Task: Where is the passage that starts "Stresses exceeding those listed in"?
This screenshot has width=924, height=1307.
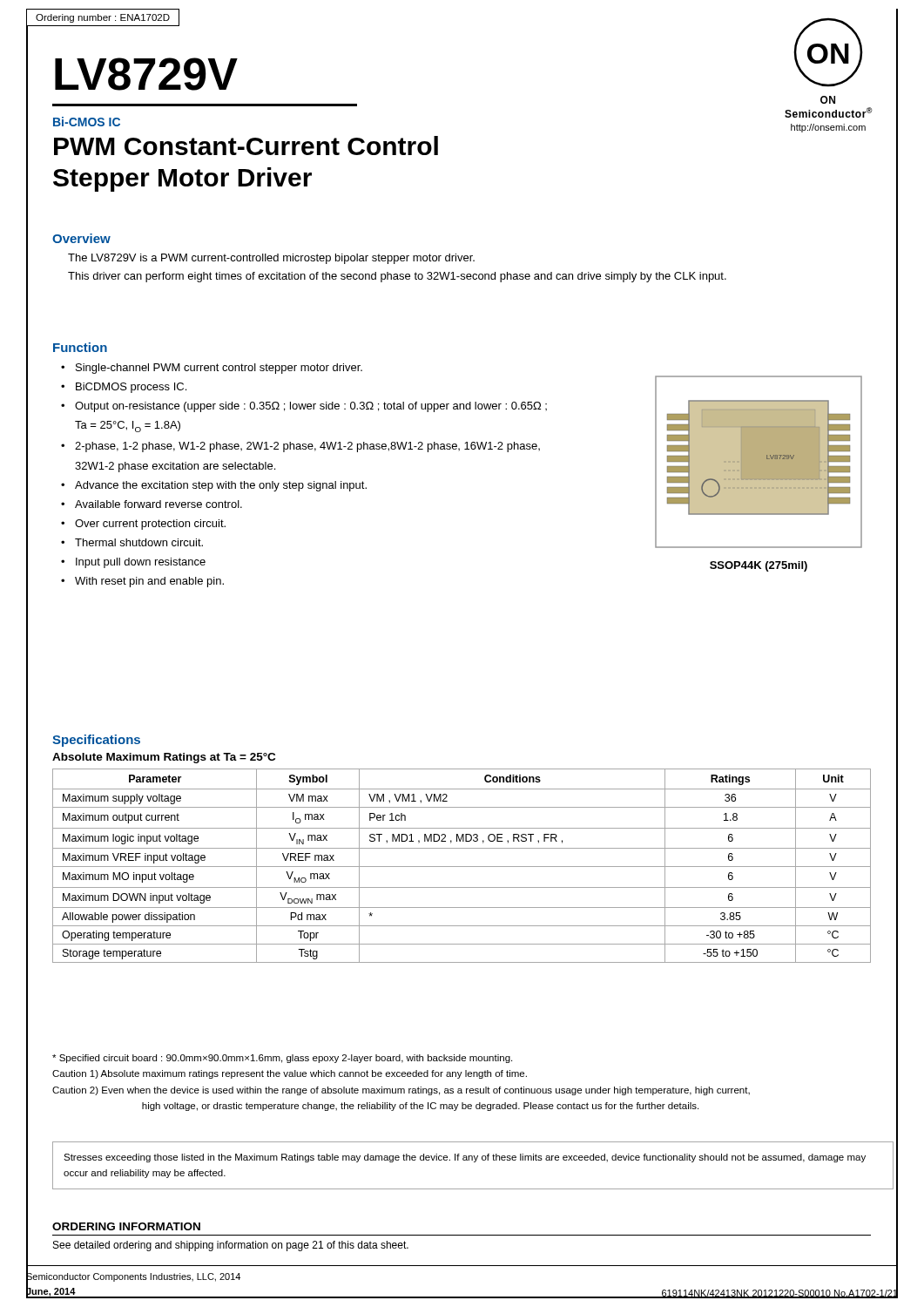Action: point(465,1165)
